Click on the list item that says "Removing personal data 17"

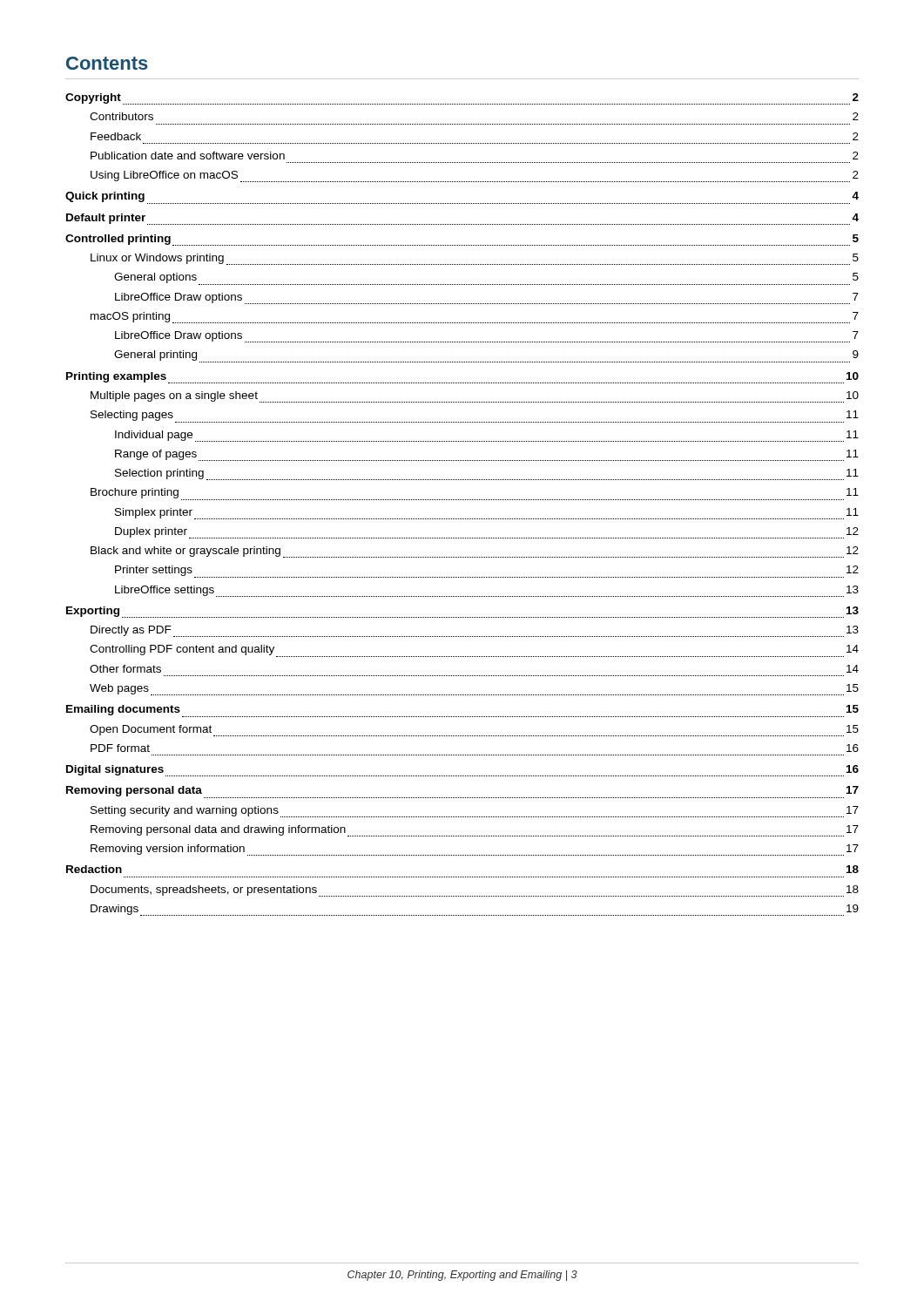462,791
